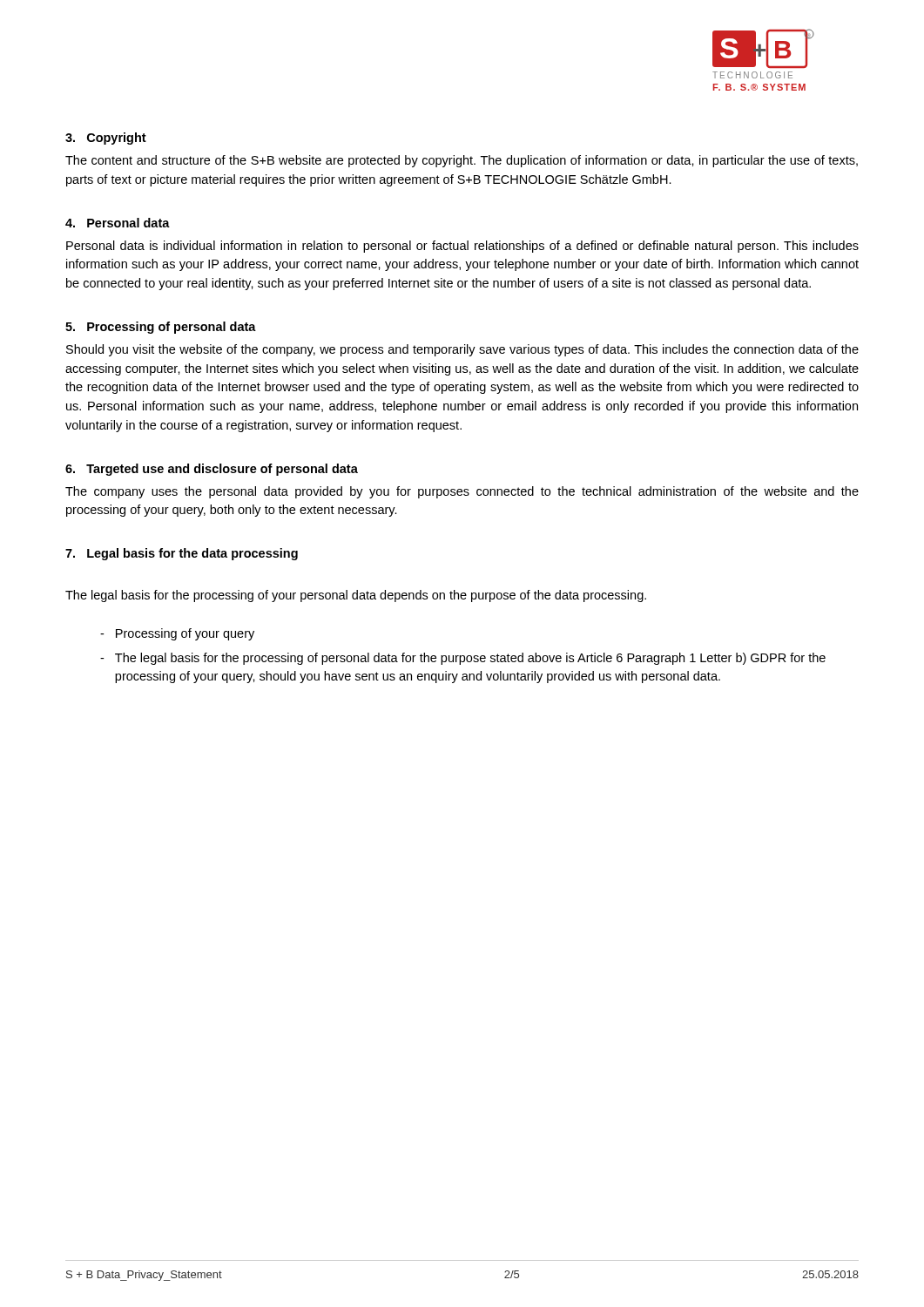Where is the passage that starts "The company uses the personal data provided by"?

[462, 500]
